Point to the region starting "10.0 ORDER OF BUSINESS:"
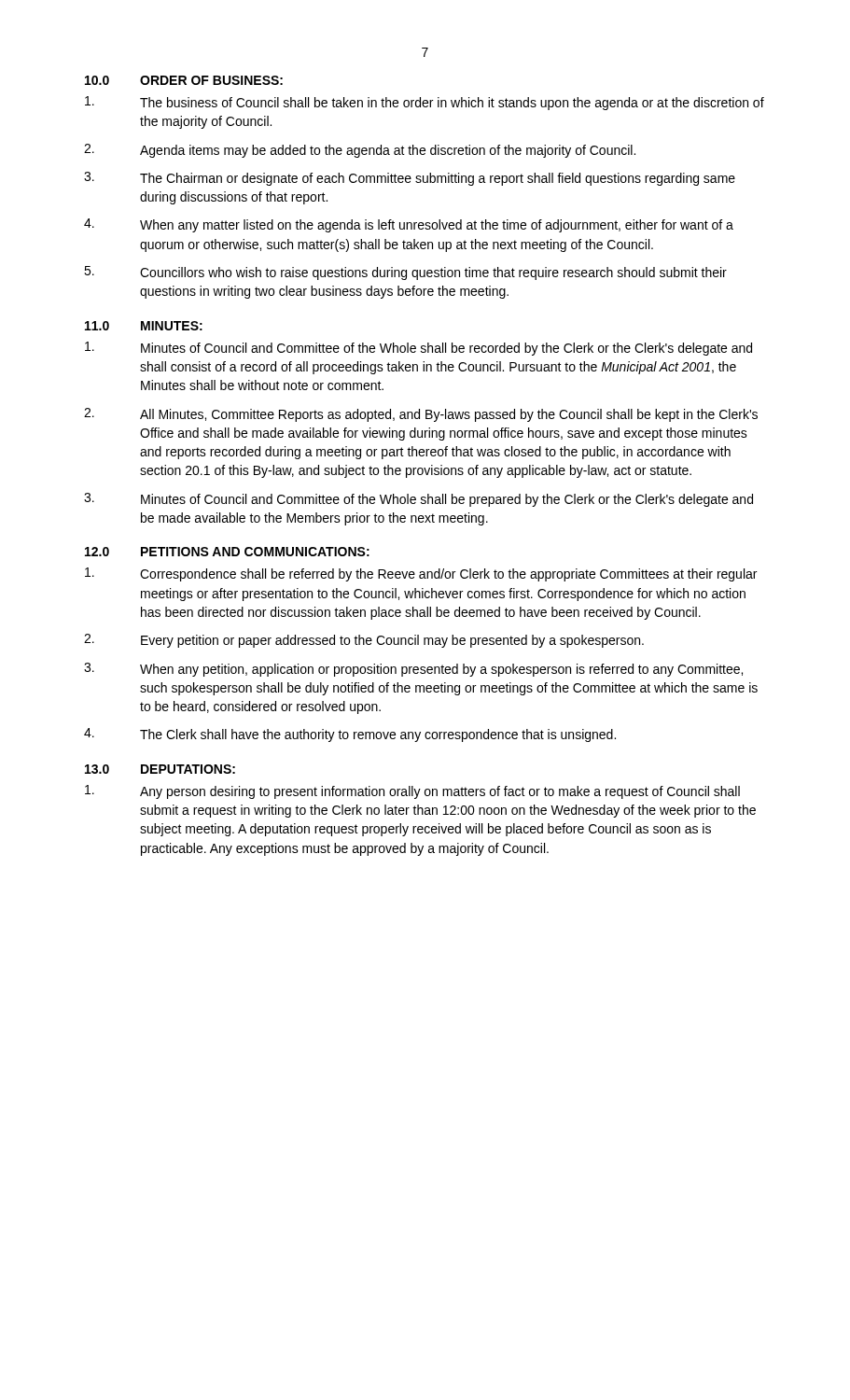 click(184, 80)
